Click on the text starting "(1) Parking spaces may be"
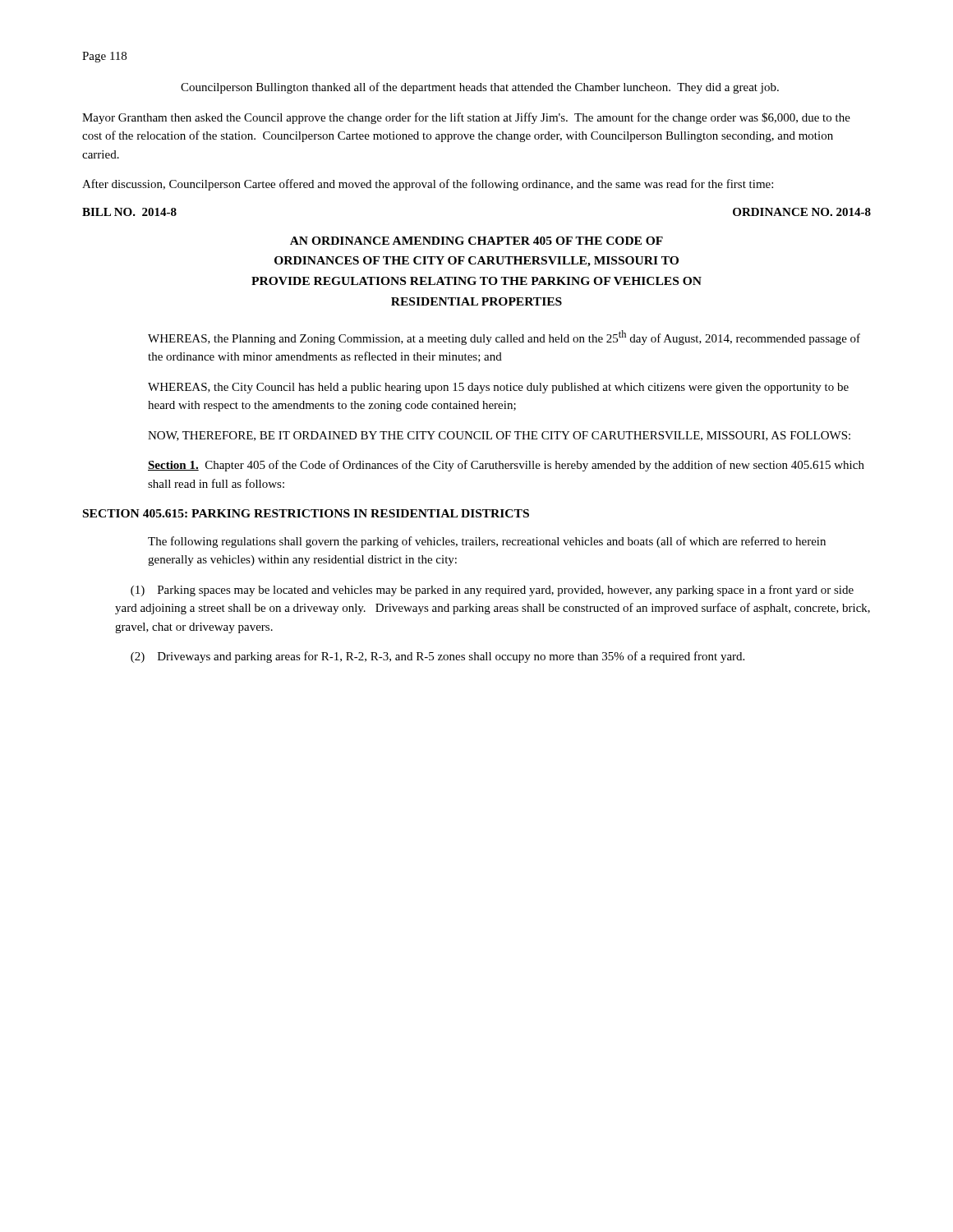The height and width of the screenshot is (1232, 953). tap(493, 608)
